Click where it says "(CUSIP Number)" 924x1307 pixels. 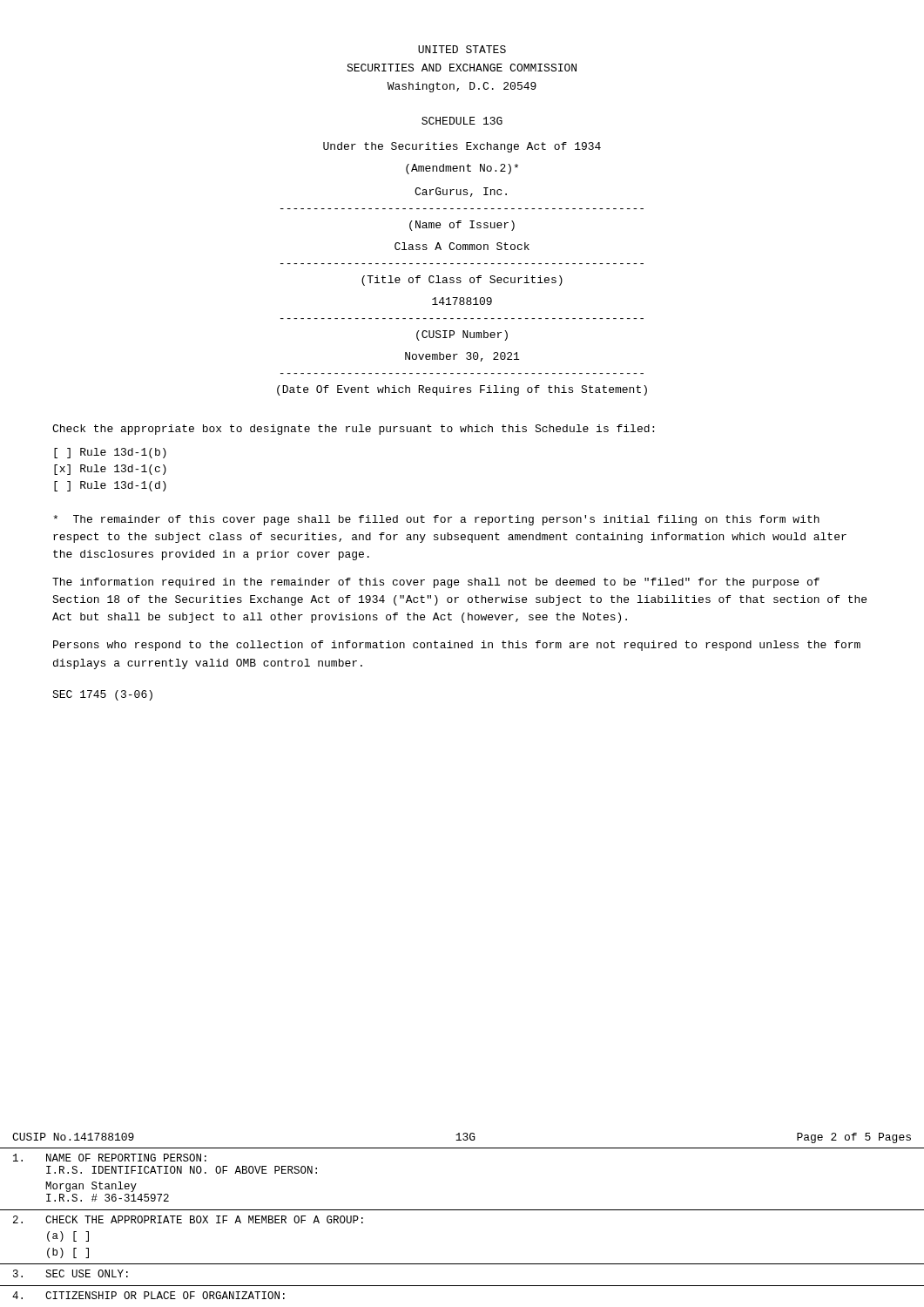[462, 335]
